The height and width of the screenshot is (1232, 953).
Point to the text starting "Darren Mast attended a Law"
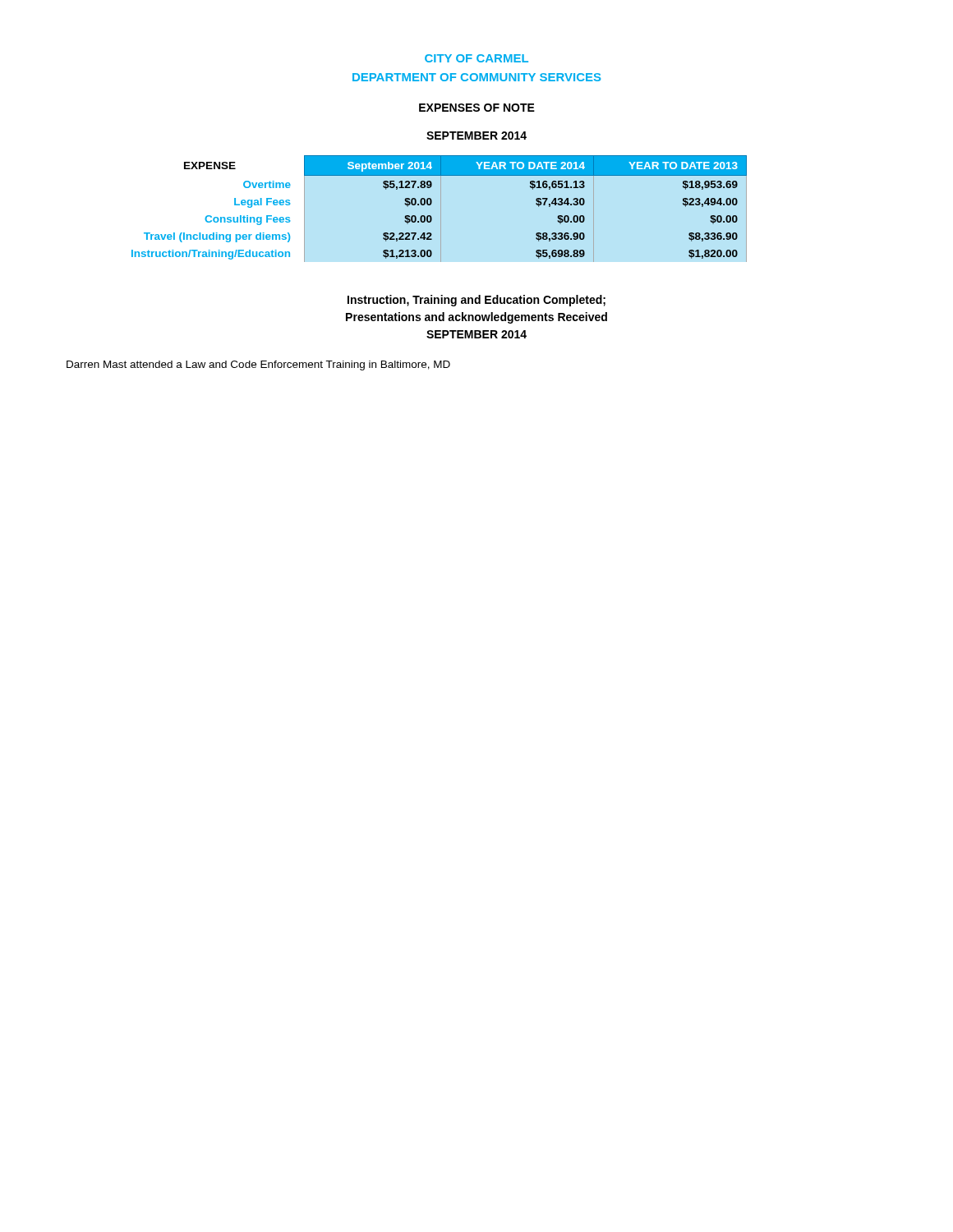258,364
